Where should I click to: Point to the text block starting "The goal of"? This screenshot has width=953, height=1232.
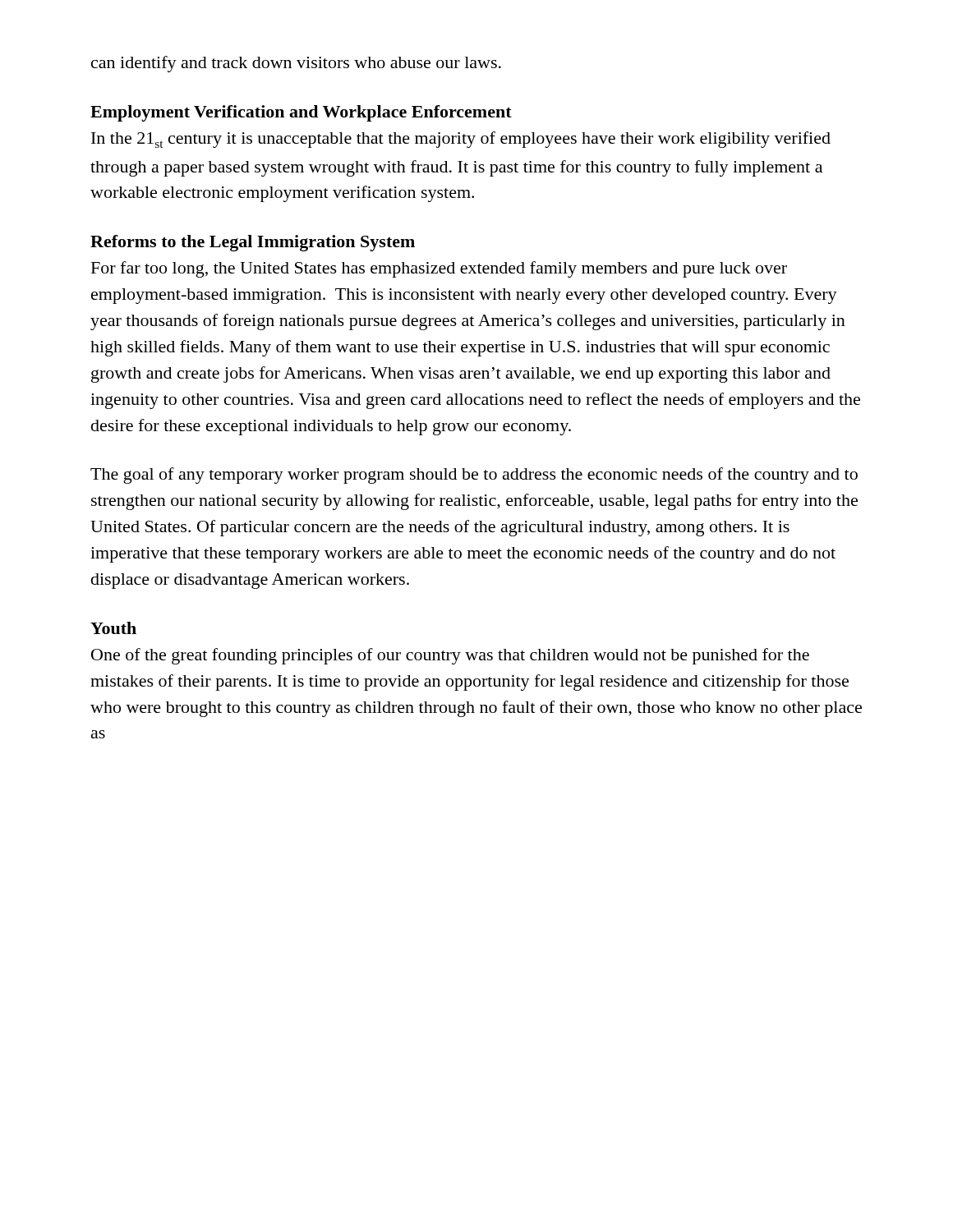click(x=476, y=527)
